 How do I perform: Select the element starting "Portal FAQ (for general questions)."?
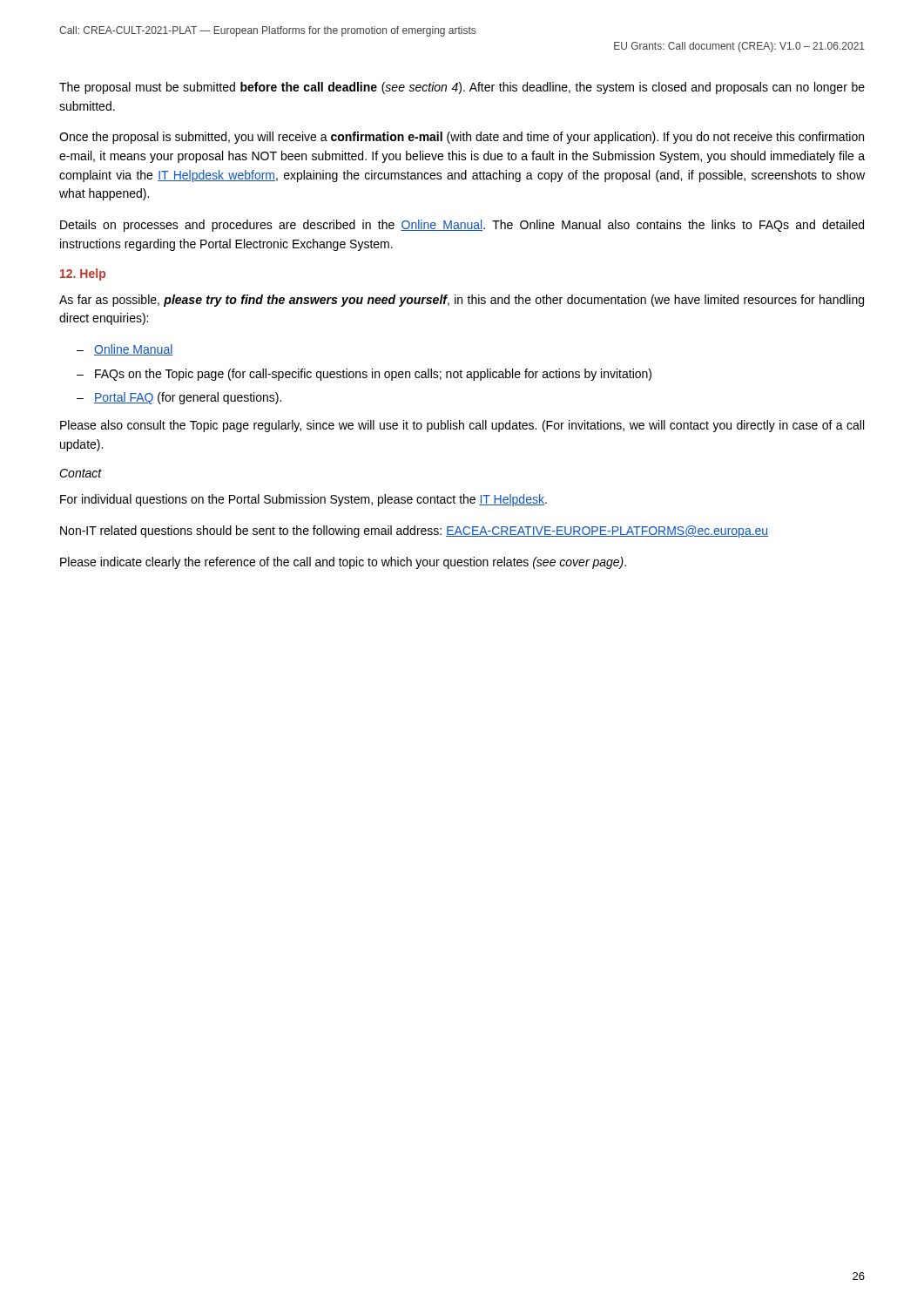[x=188, y=398]
